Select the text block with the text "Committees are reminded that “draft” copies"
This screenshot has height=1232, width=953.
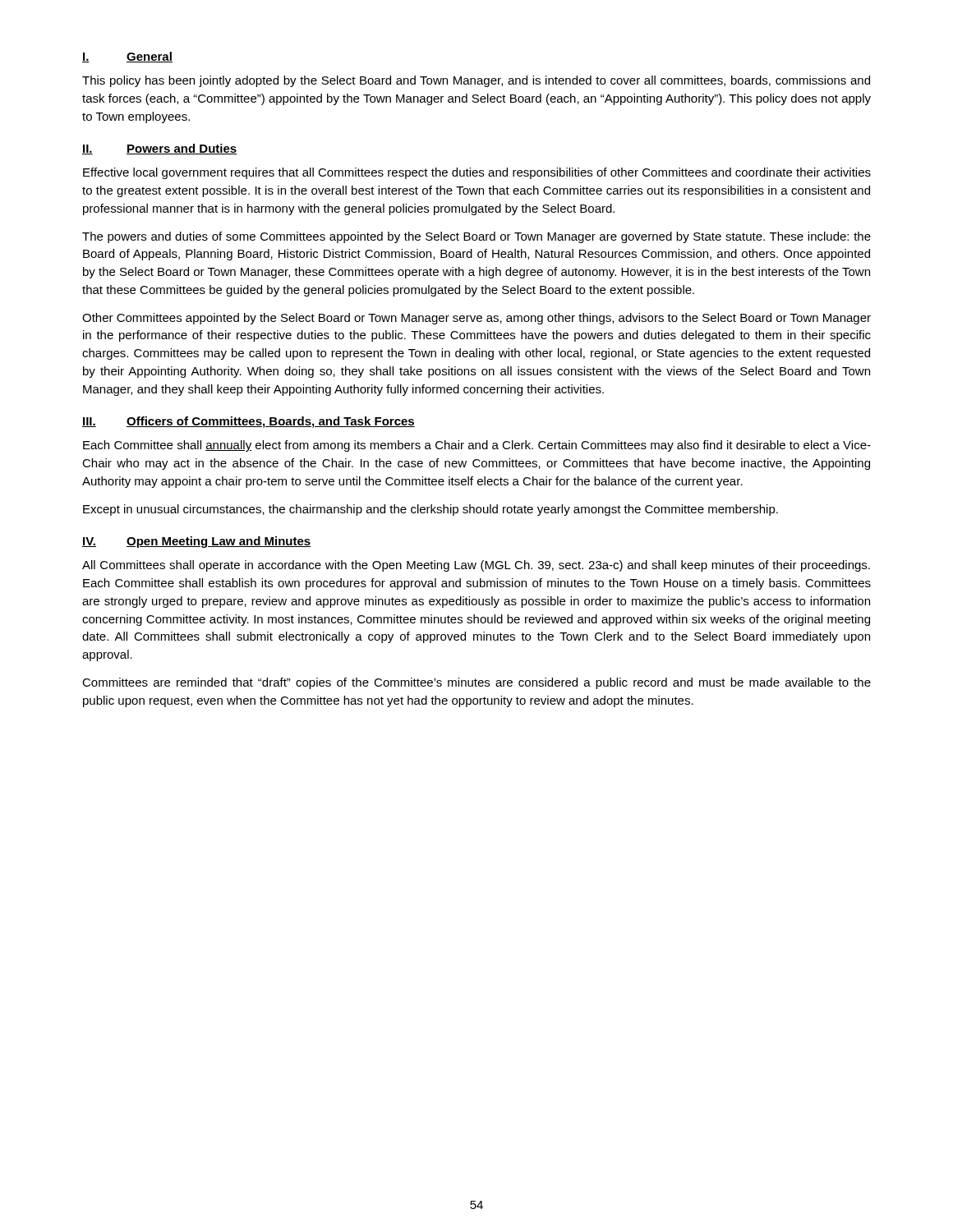(476, 691)
